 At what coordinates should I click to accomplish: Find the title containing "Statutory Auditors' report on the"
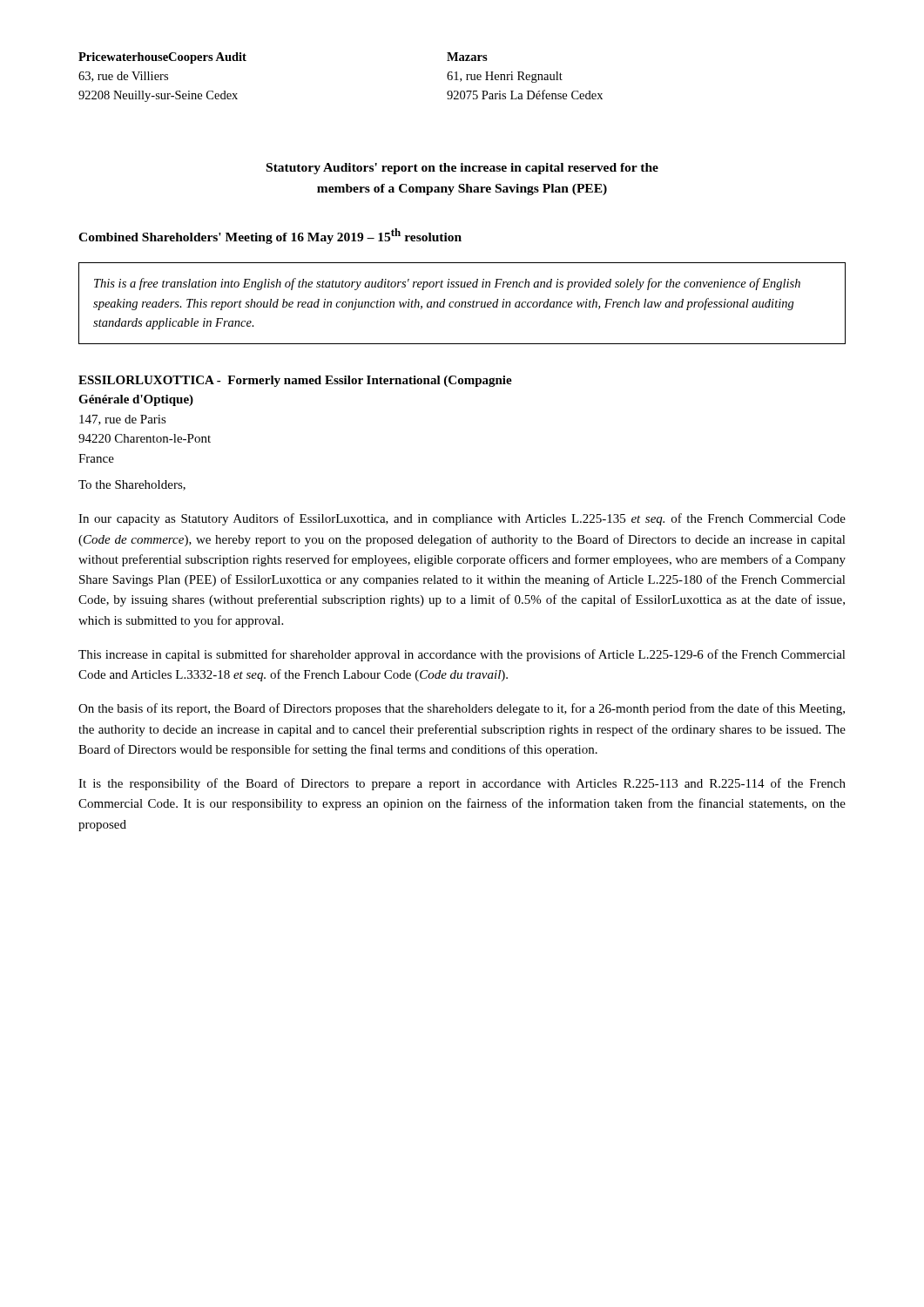click(x=462, y=177)
